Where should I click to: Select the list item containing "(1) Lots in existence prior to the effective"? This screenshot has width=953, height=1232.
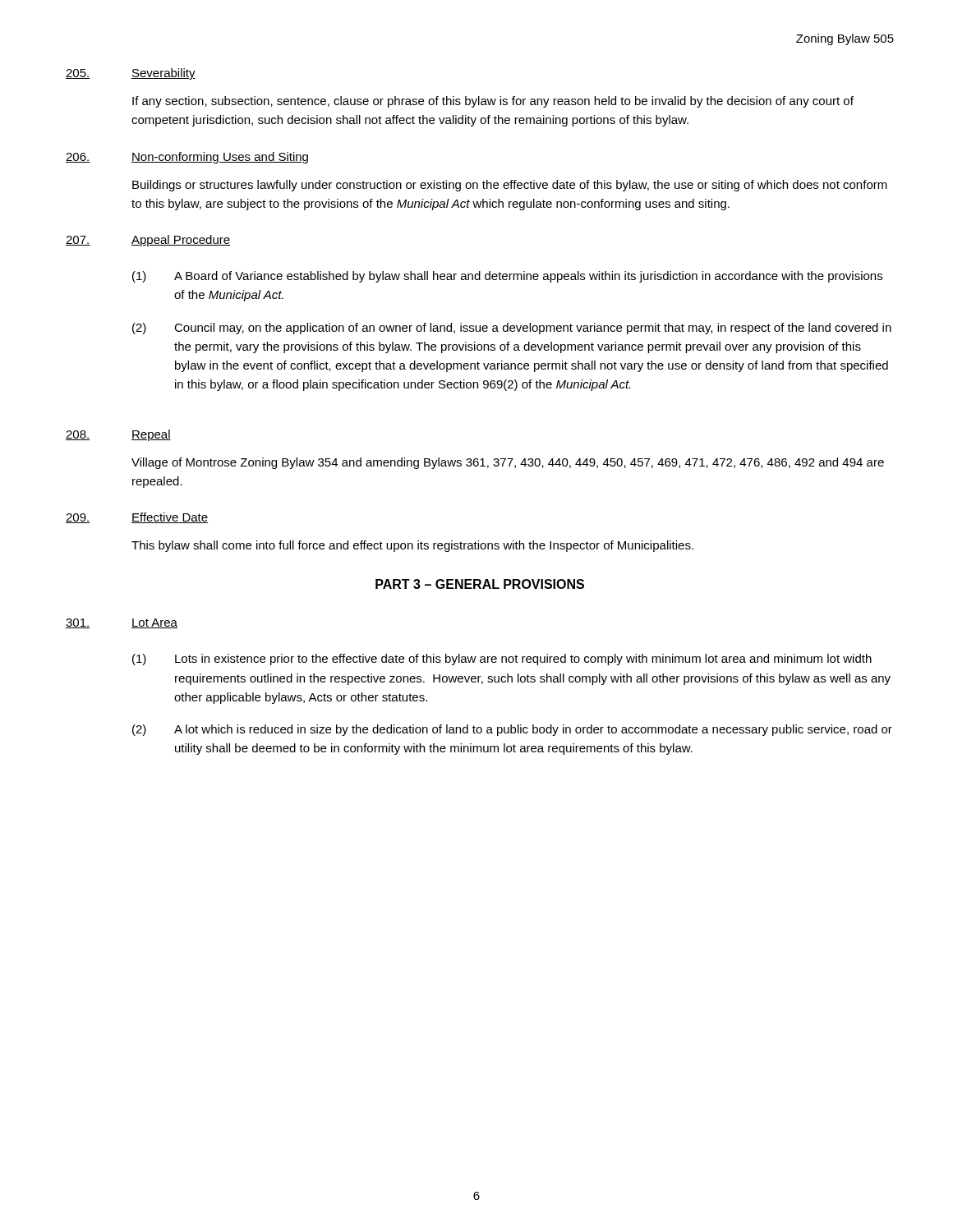pos(513,678)
